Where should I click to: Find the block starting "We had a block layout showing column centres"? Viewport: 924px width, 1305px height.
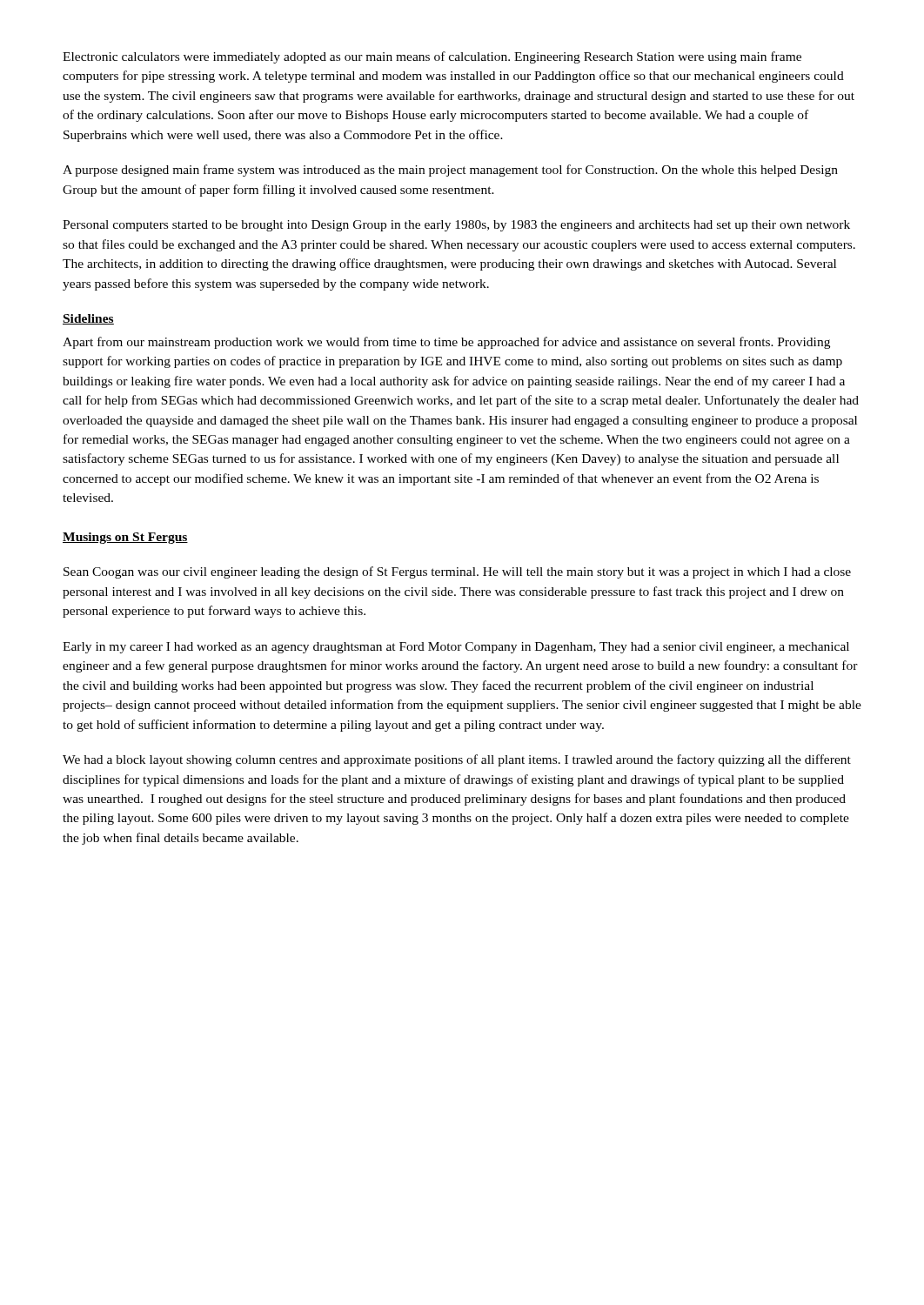click(457, 798)
